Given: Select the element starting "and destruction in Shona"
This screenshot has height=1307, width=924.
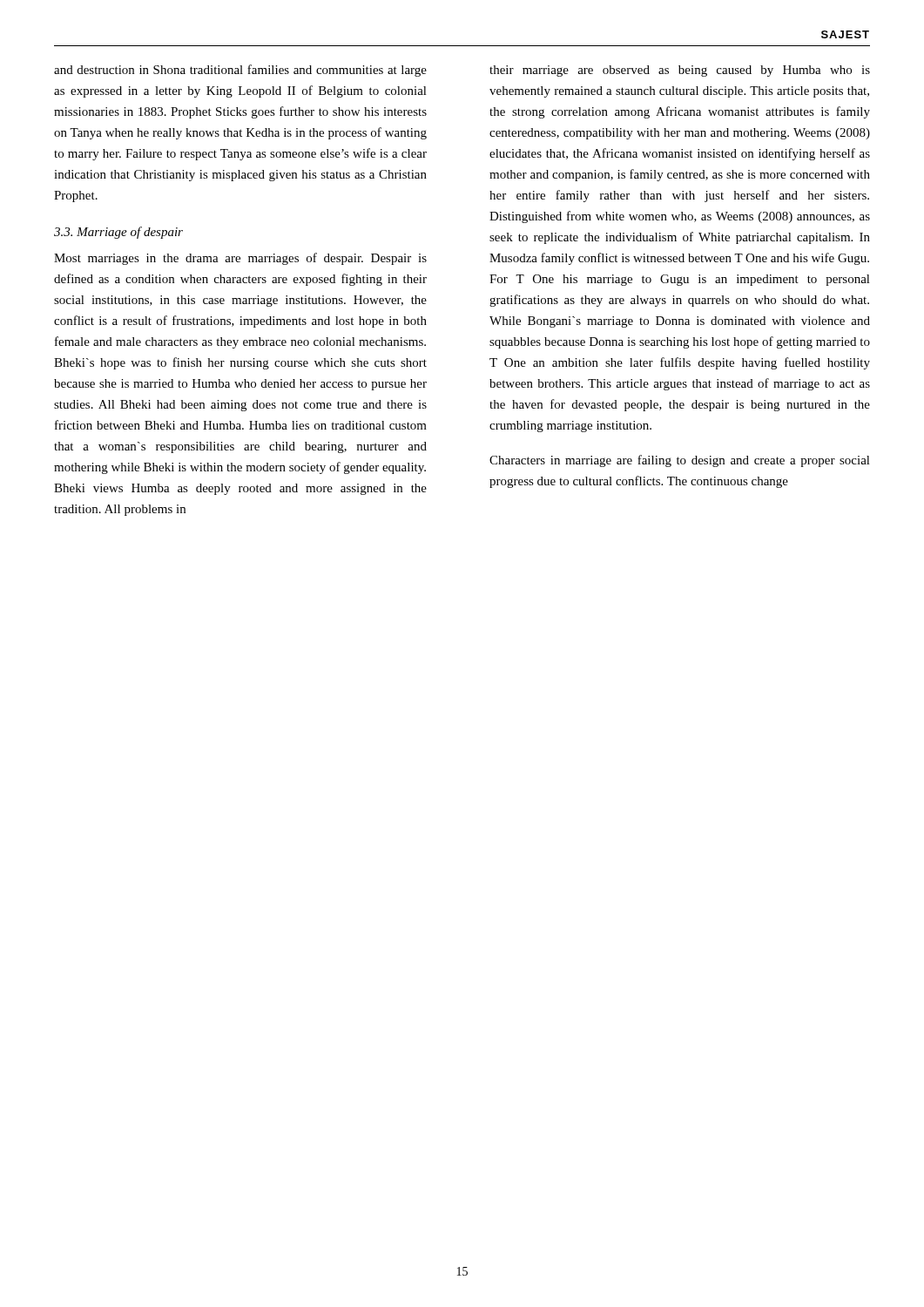Looking at the screenshot, I should [240, 132].
